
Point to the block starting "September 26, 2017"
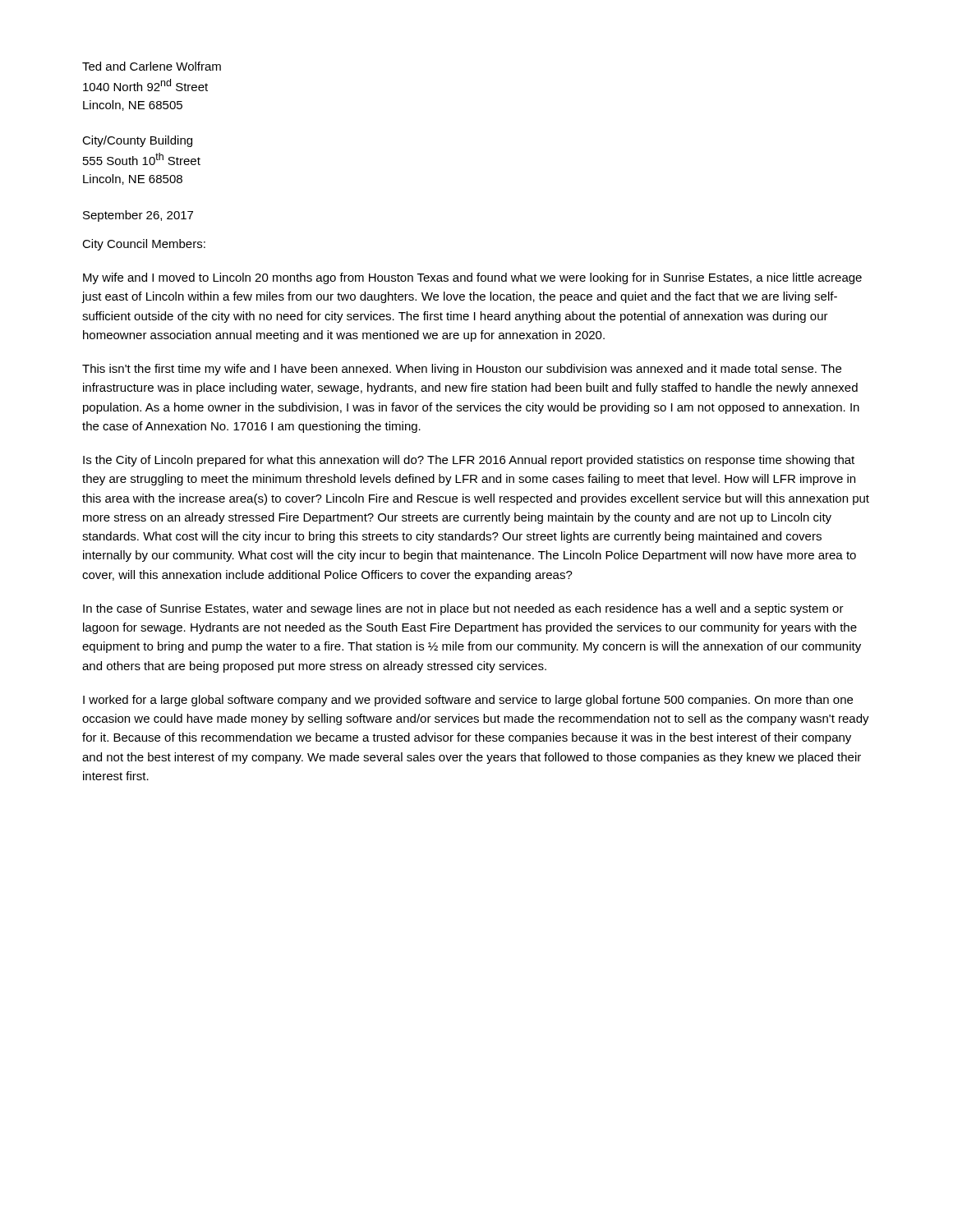click(138, 214)
